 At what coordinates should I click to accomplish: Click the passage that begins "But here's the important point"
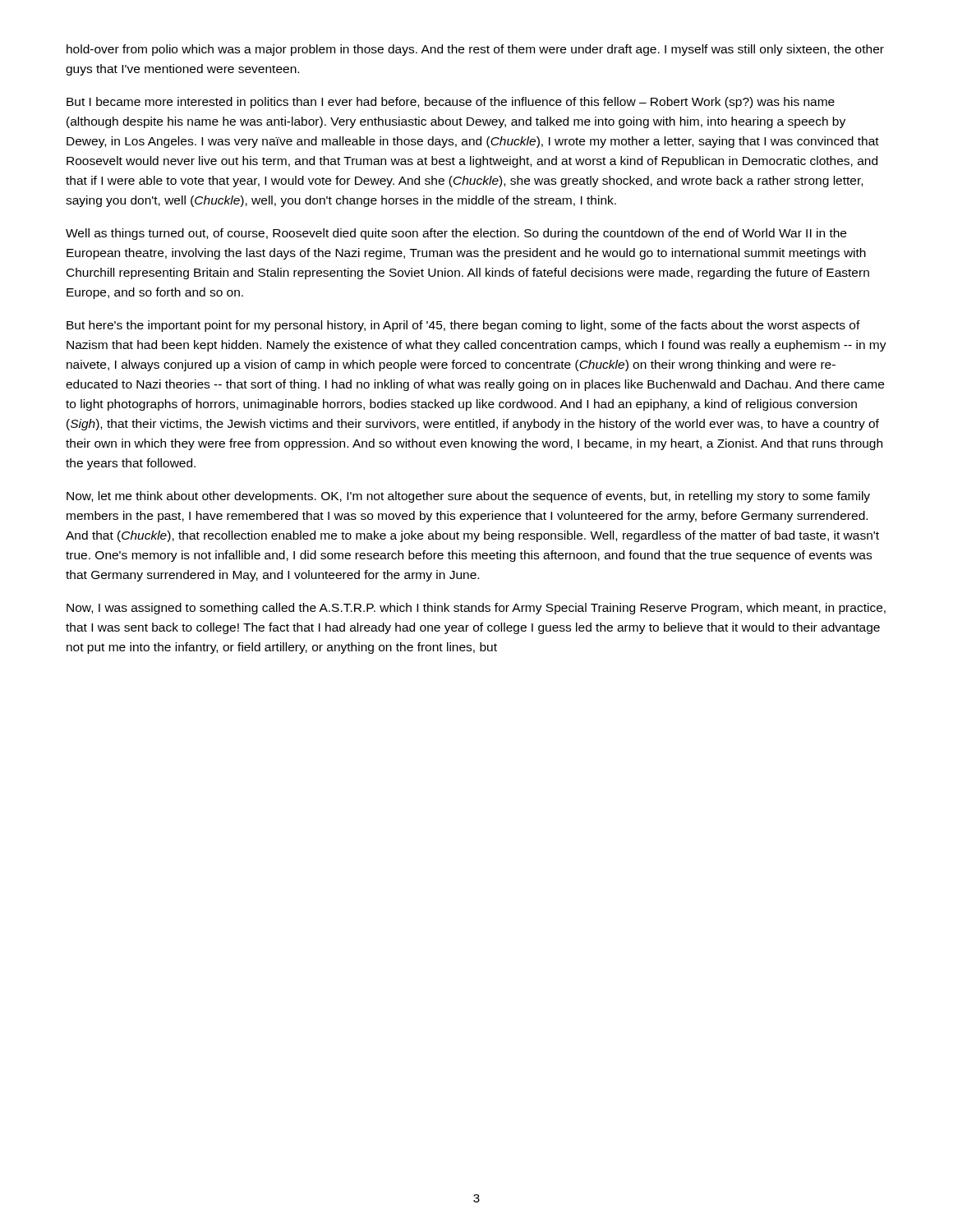tap(476, 394)
